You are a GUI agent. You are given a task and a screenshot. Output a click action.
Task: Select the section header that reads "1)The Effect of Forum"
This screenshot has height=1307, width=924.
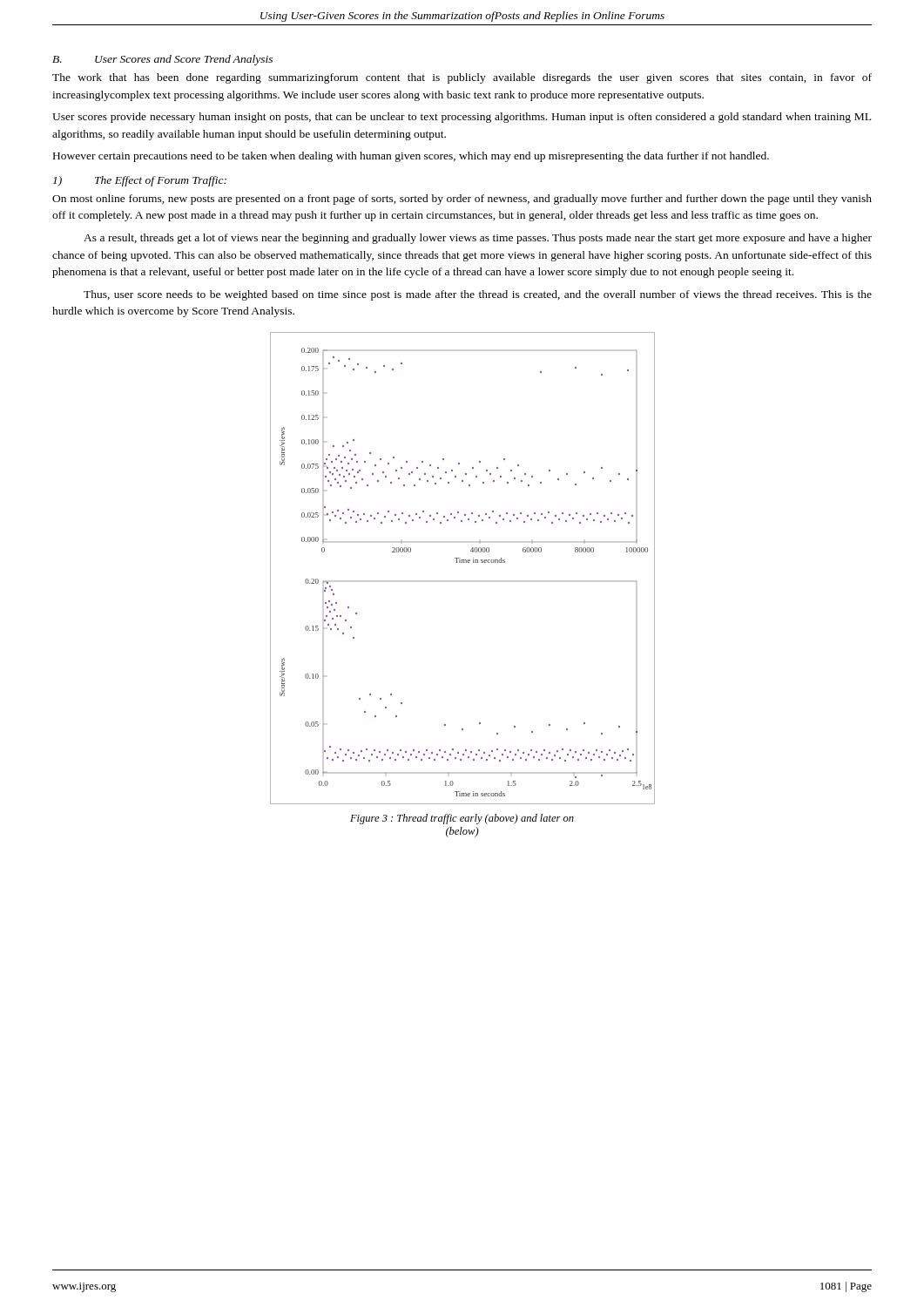click(x=140, y=180)
